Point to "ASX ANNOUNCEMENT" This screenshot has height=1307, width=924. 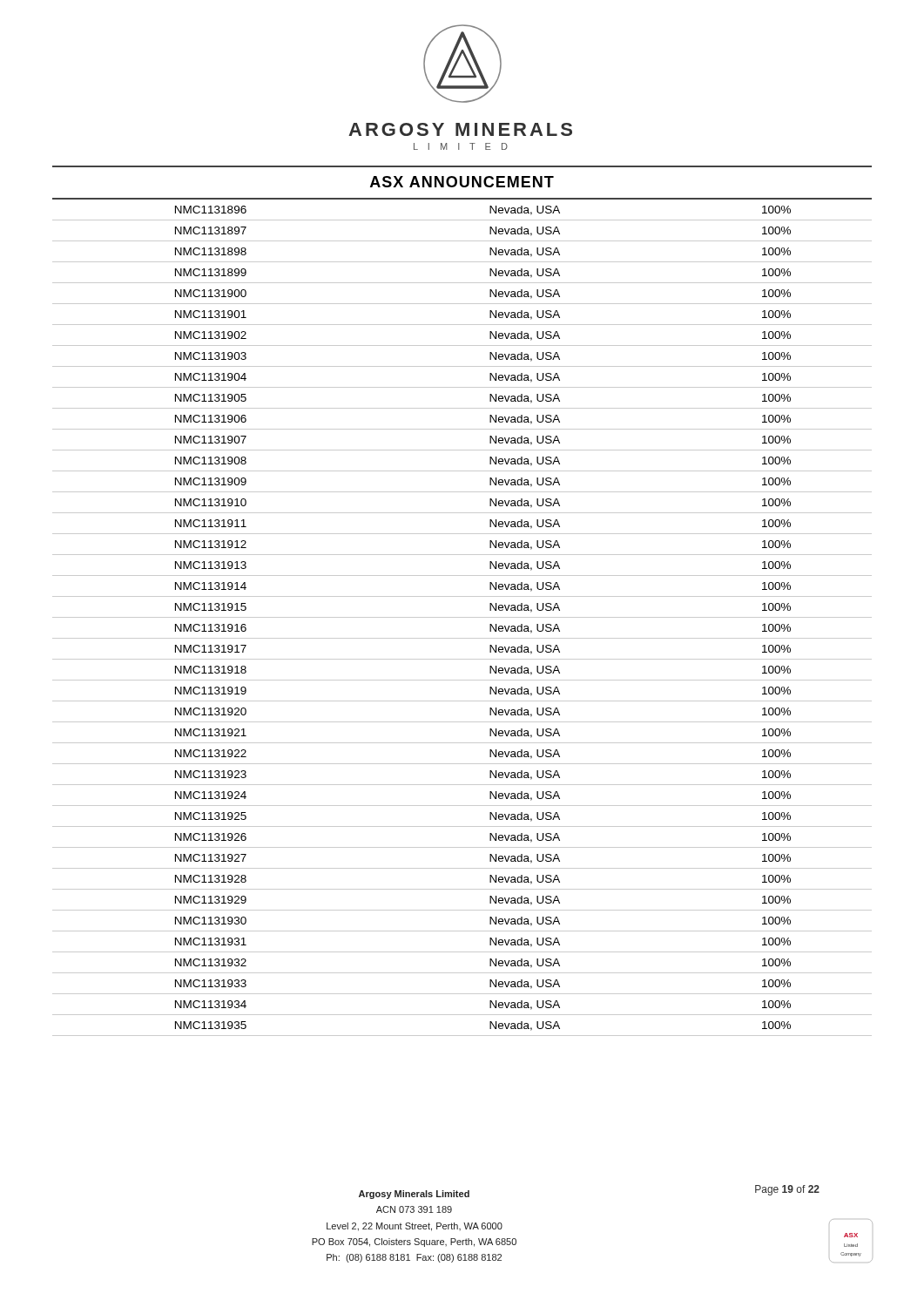tap(462, 182)
